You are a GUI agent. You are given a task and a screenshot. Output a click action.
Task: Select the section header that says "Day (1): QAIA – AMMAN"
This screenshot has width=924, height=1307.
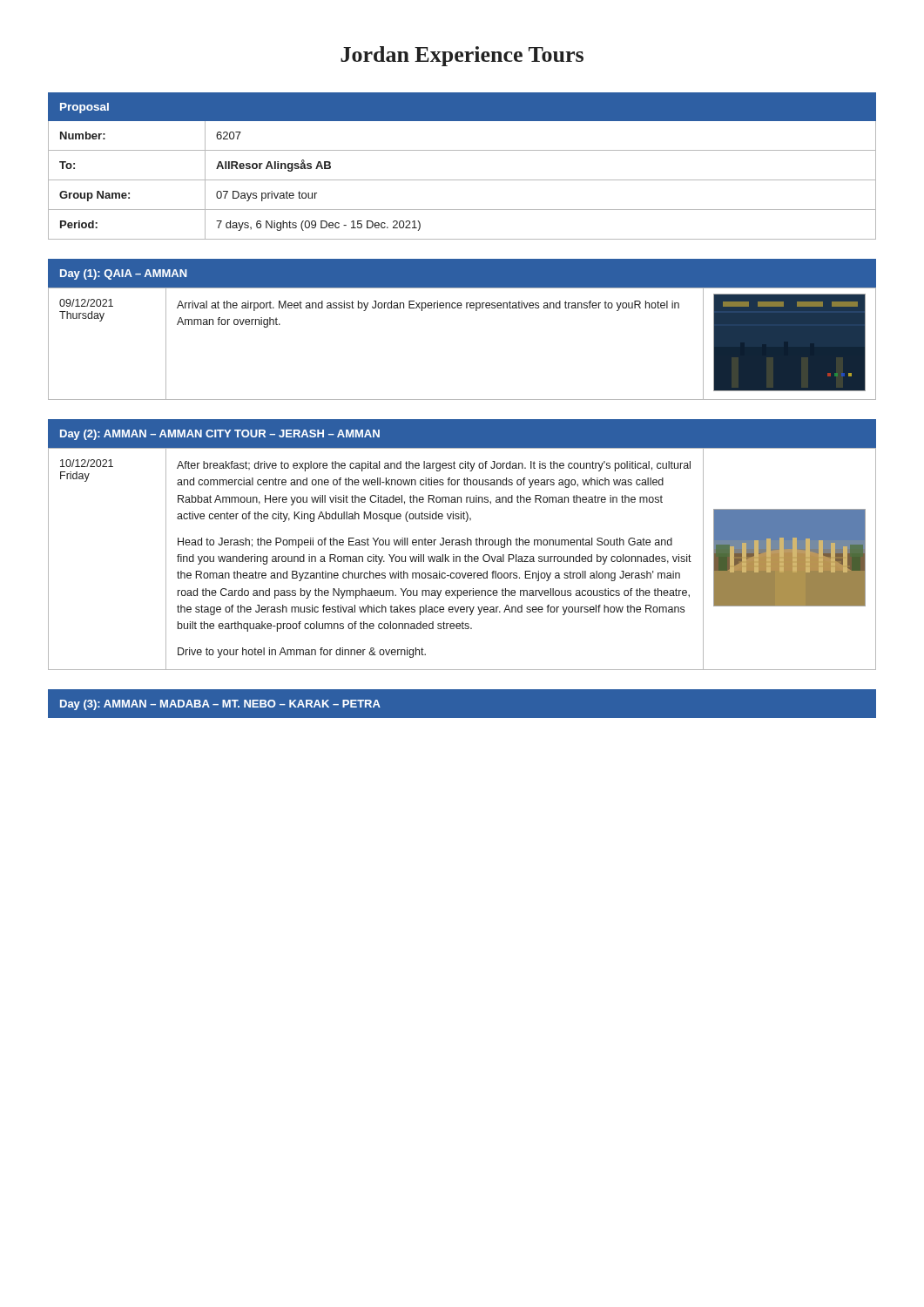coord(123,273)
